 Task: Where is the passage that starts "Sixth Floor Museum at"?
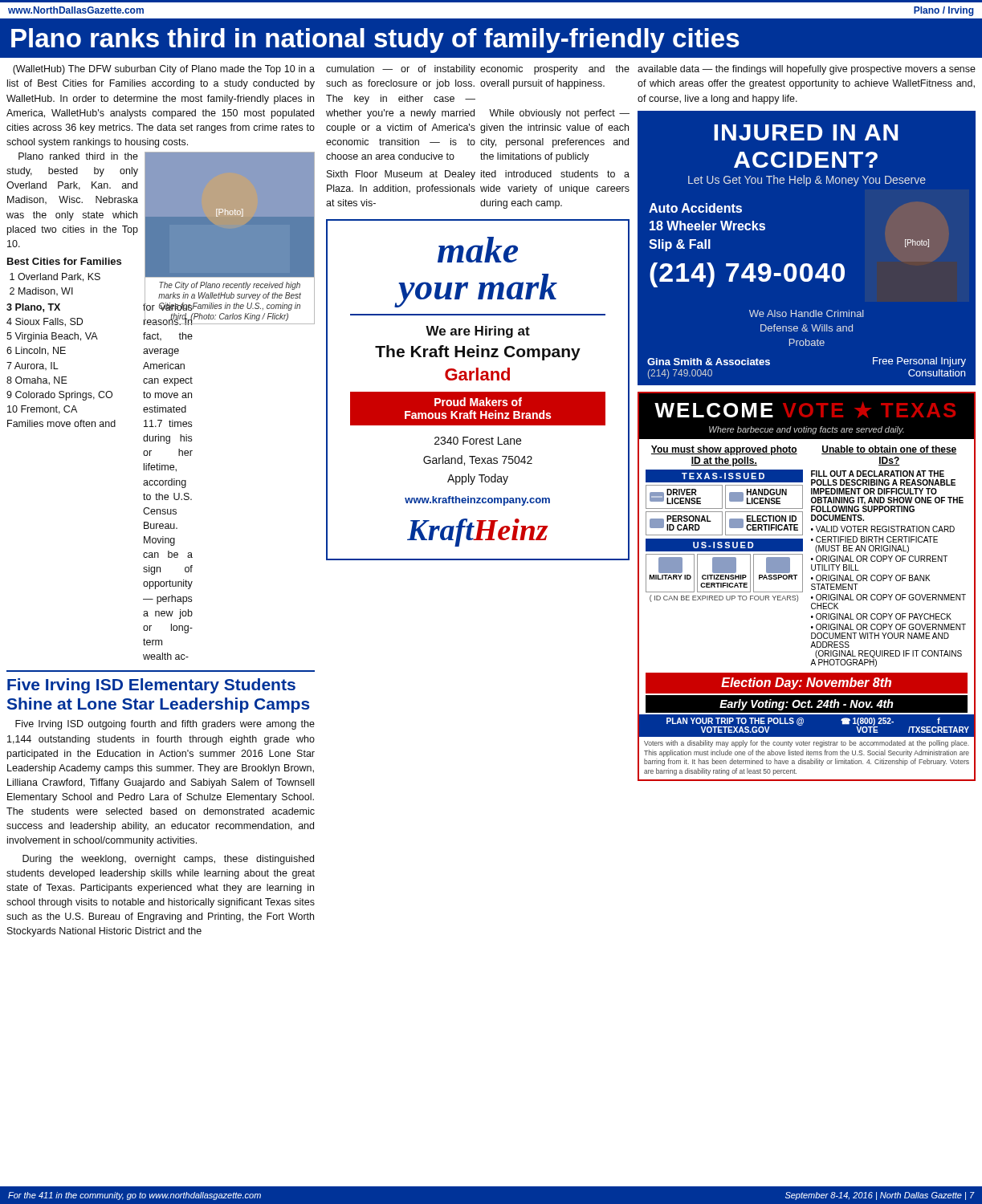tap(401, 189)
